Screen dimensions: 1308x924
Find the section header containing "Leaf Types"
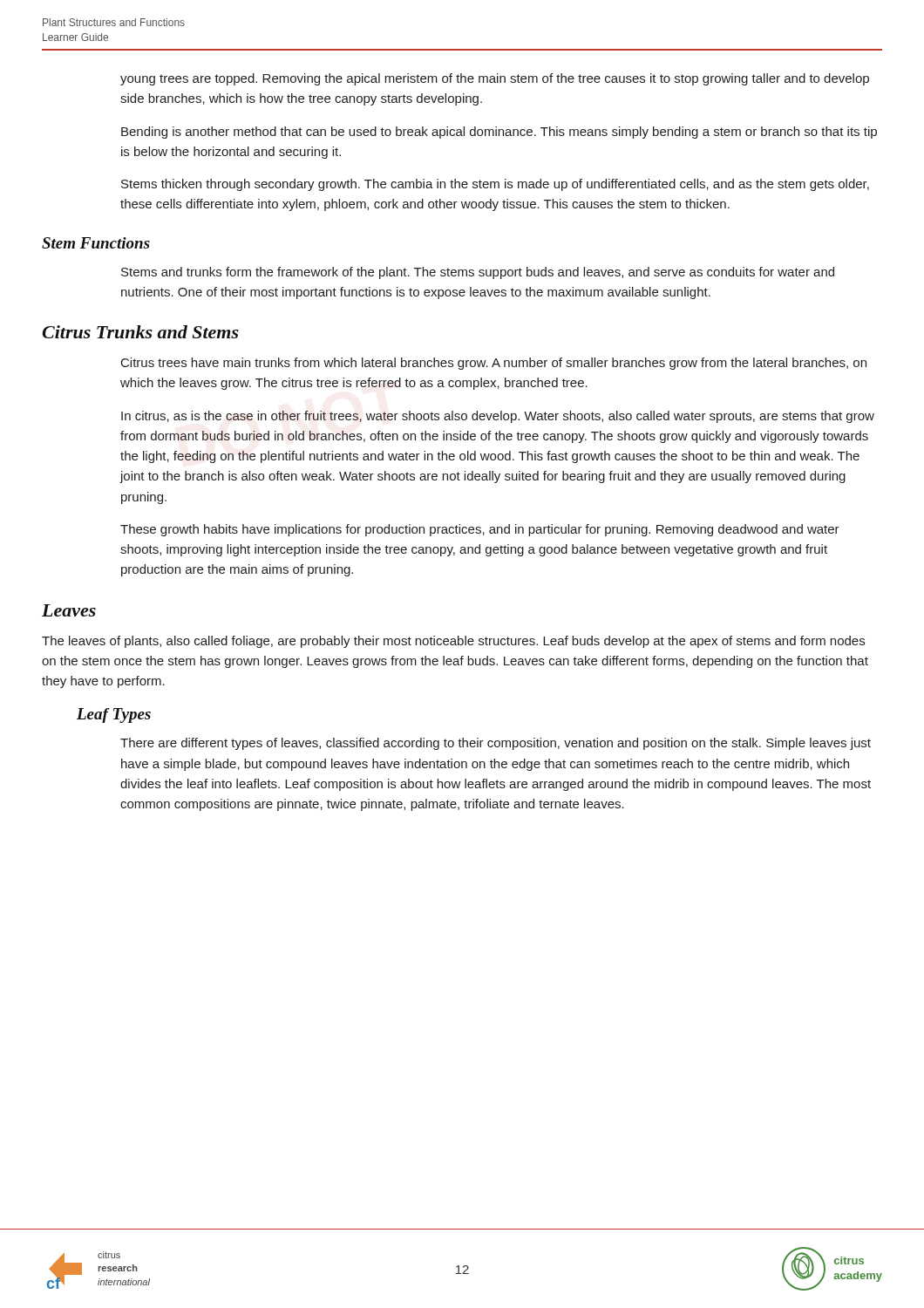click(x=114, y=714)
